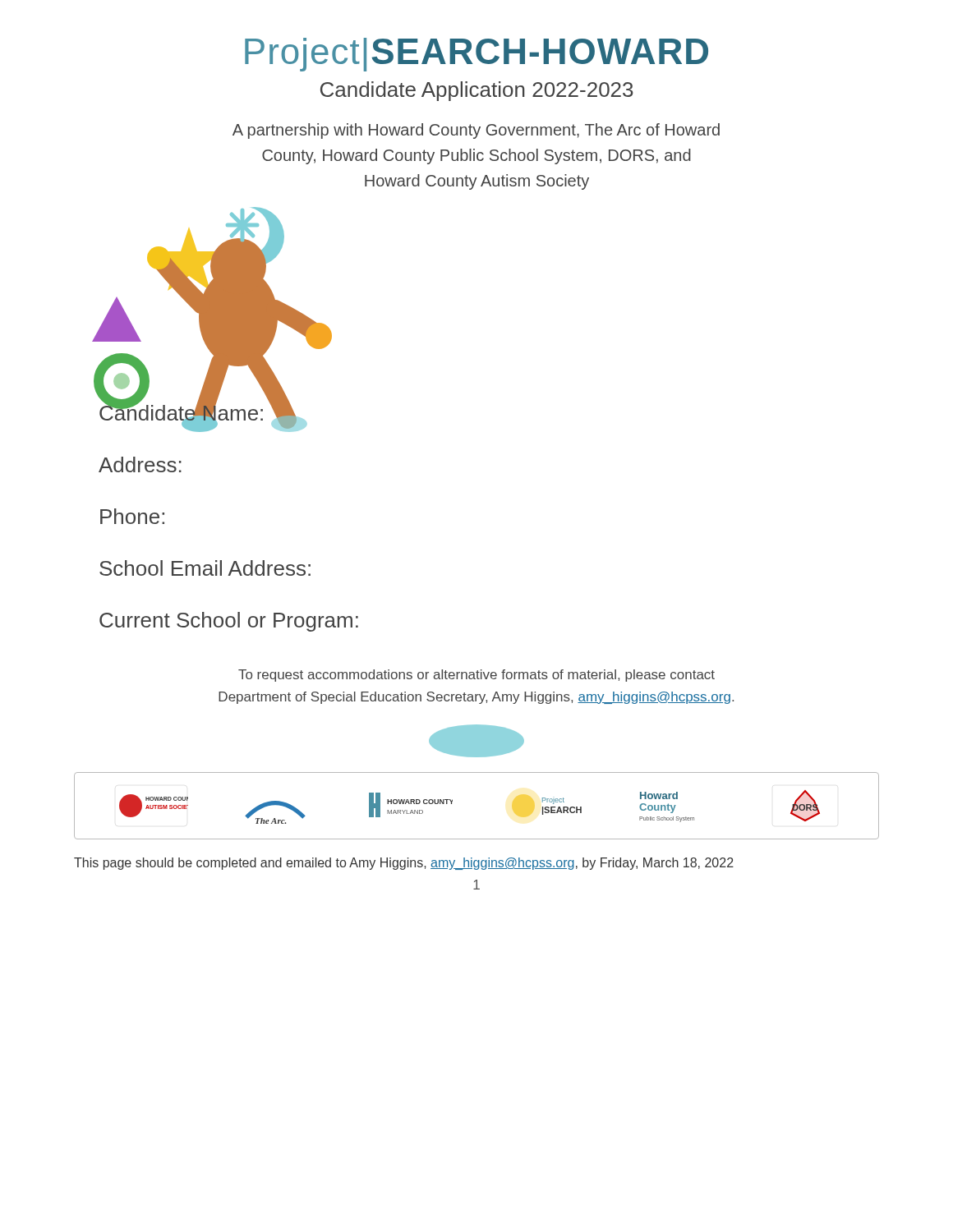
Task: Select the text that says "Candidate Name:"
Action: coord(182,413)
